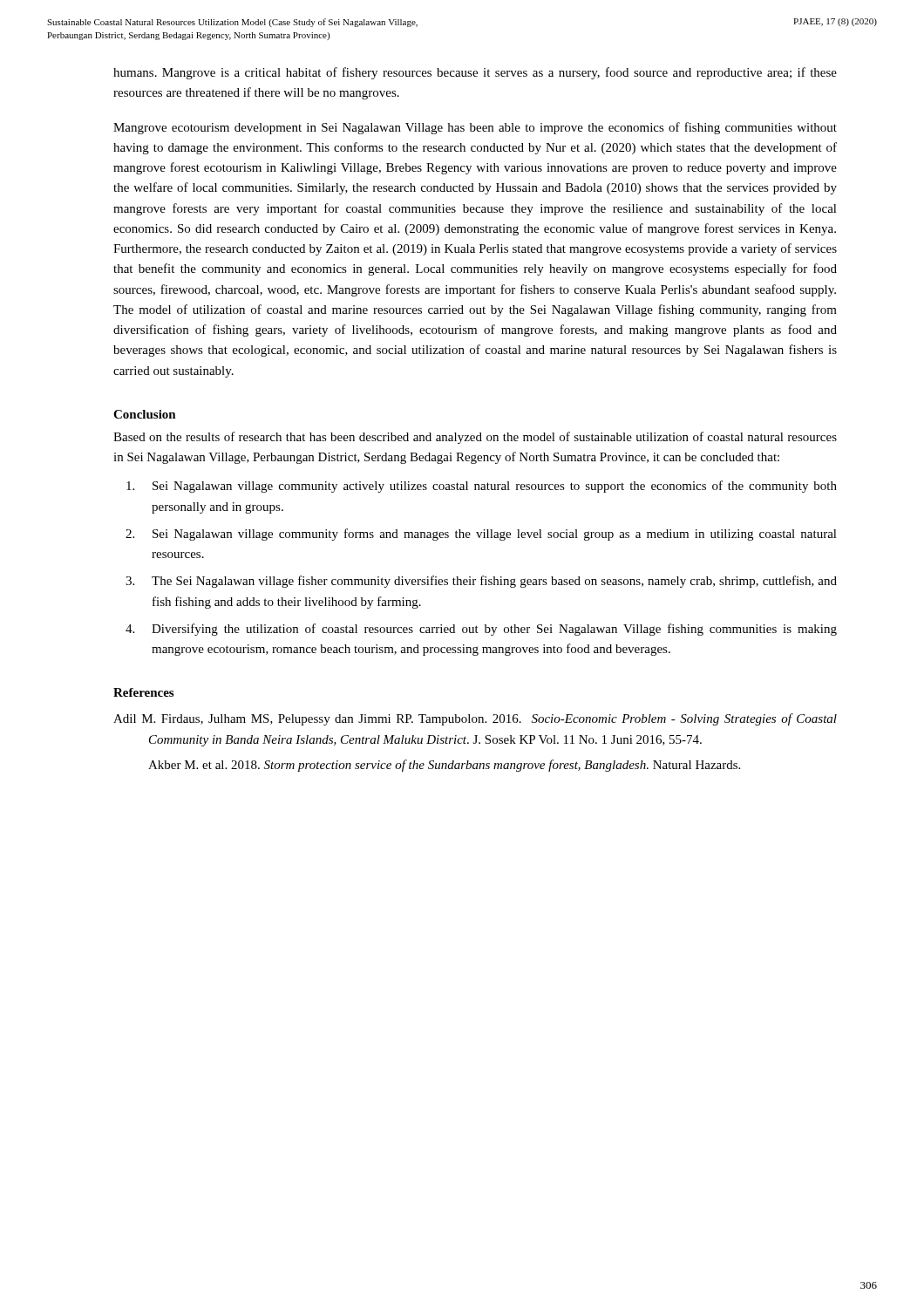Image resolution: width=924 pixels, height=1308 pixels.
Task: Where is the passage that starts "Akber M. et al. 2018. Storm"?
Action: click(475, 765)
